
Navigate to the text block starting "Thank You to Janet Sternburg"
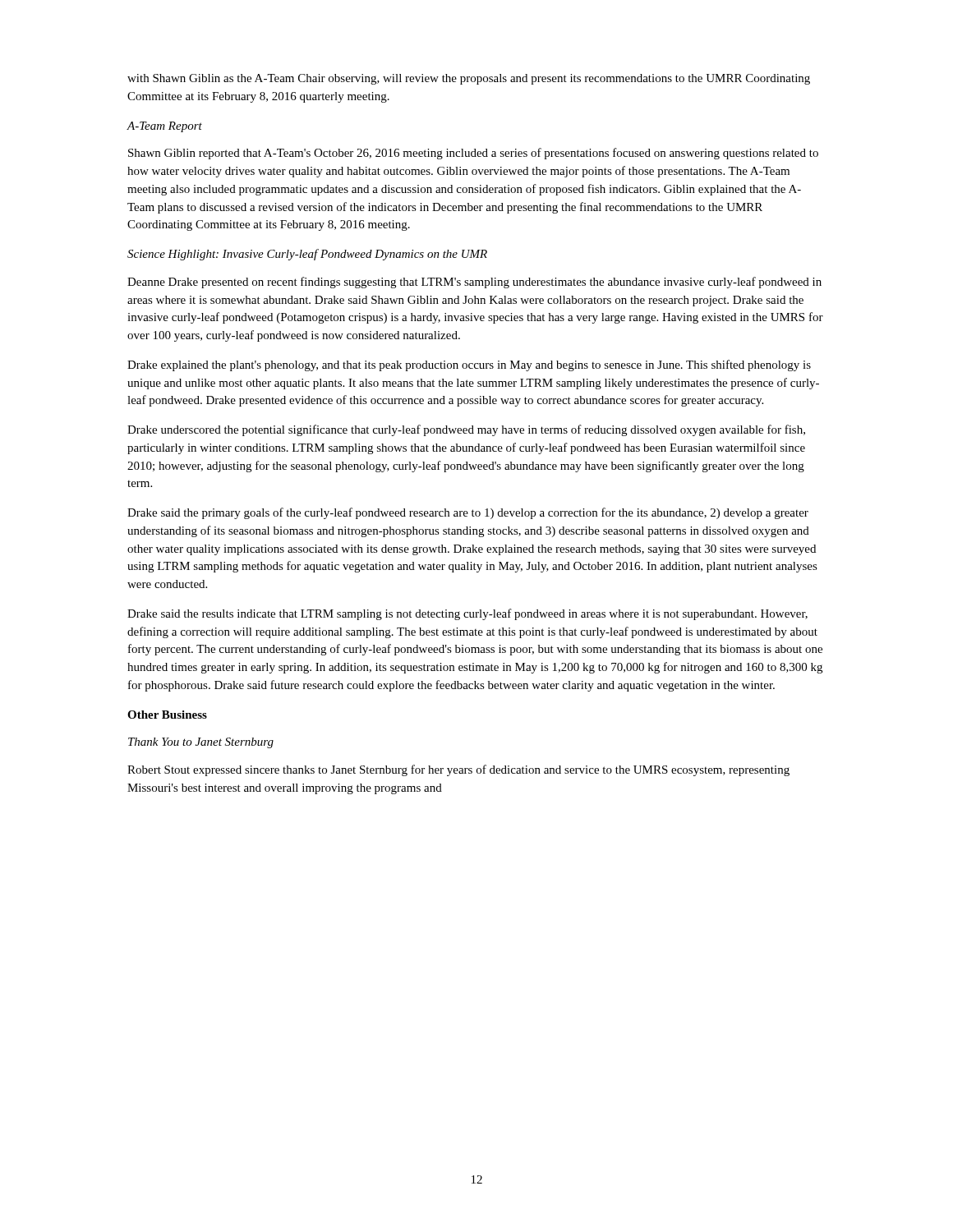tap(201, 743)
